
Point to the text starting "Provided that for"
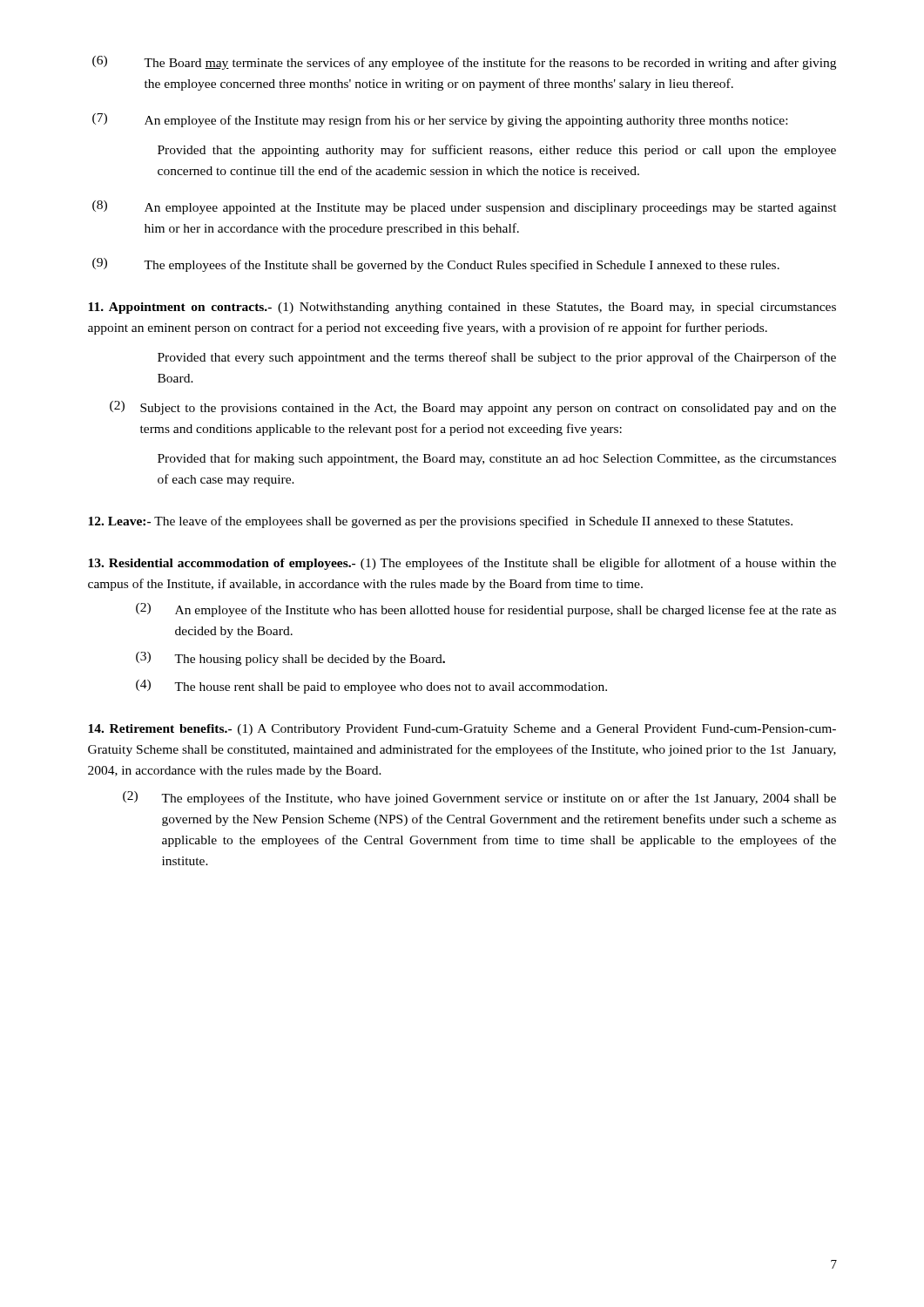497,469
